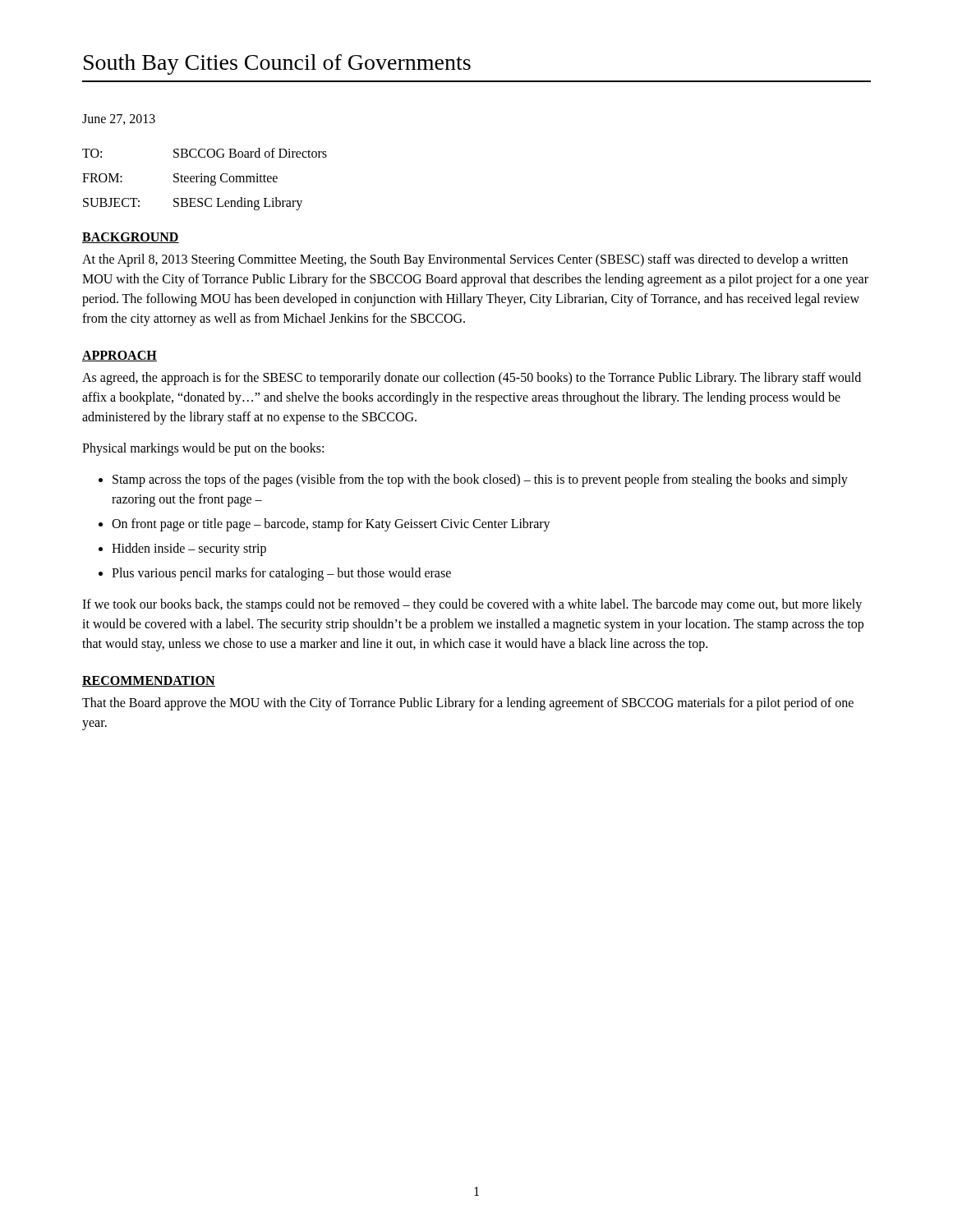The height and width of the screenshot is (1232, 953).
Task: Select the text block starting "Physical markings would"
Action: (204, 448)
